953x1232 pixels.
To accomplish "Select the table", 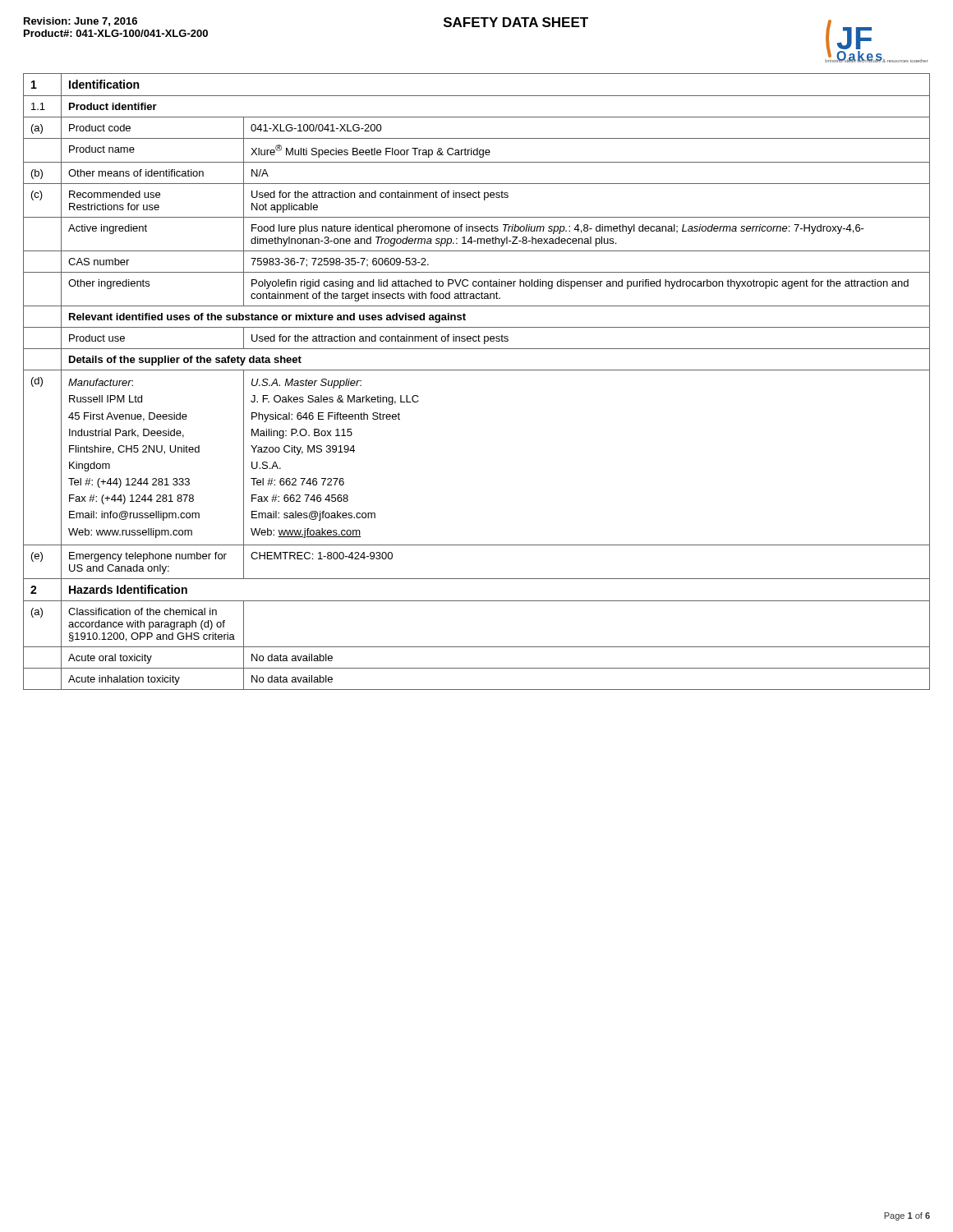I will point(476,381).
